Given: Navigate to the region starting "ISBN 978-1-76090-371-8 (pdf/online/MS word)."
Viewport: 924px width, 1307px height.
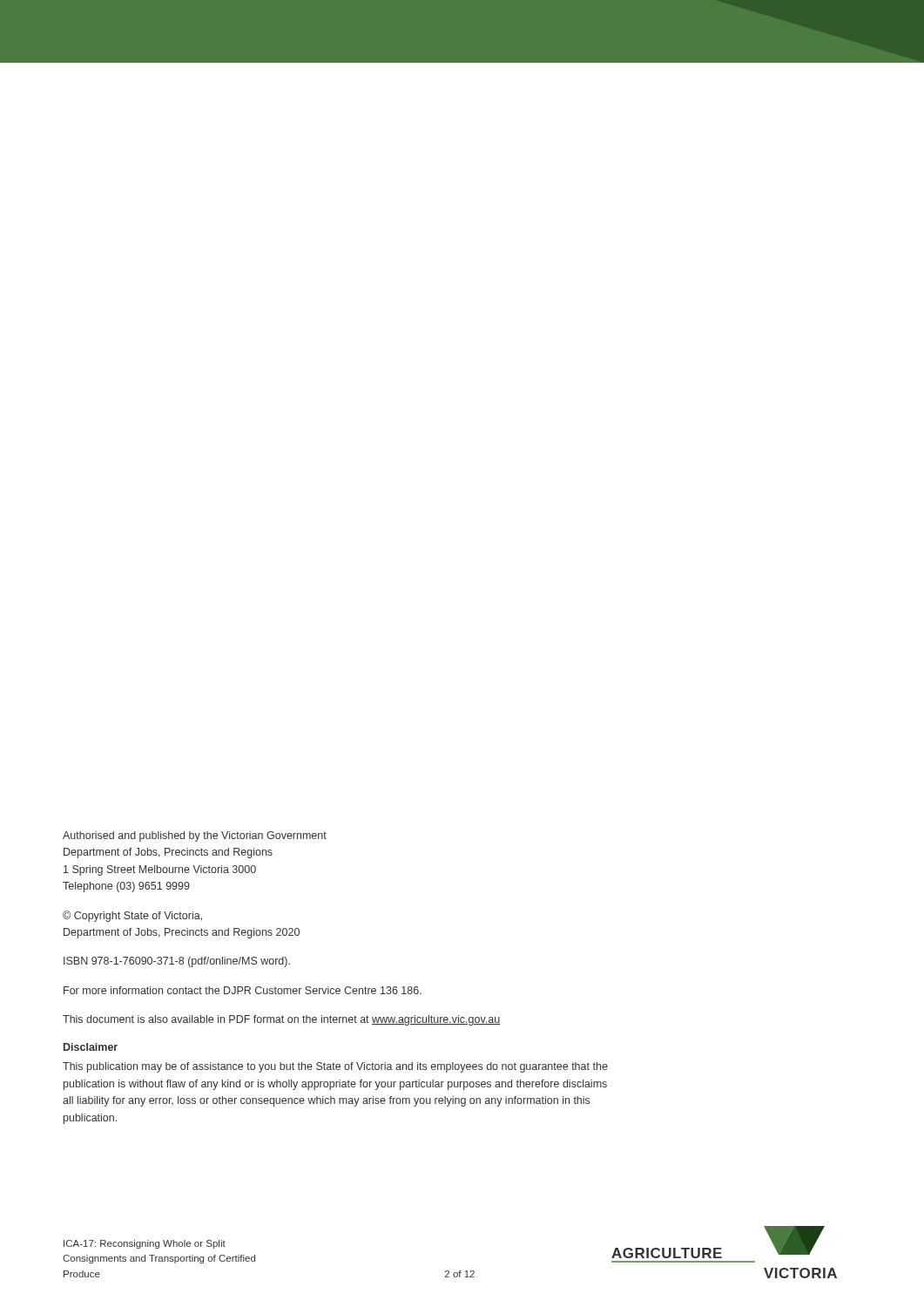Looking at the screenshot, I should point(177,961).
